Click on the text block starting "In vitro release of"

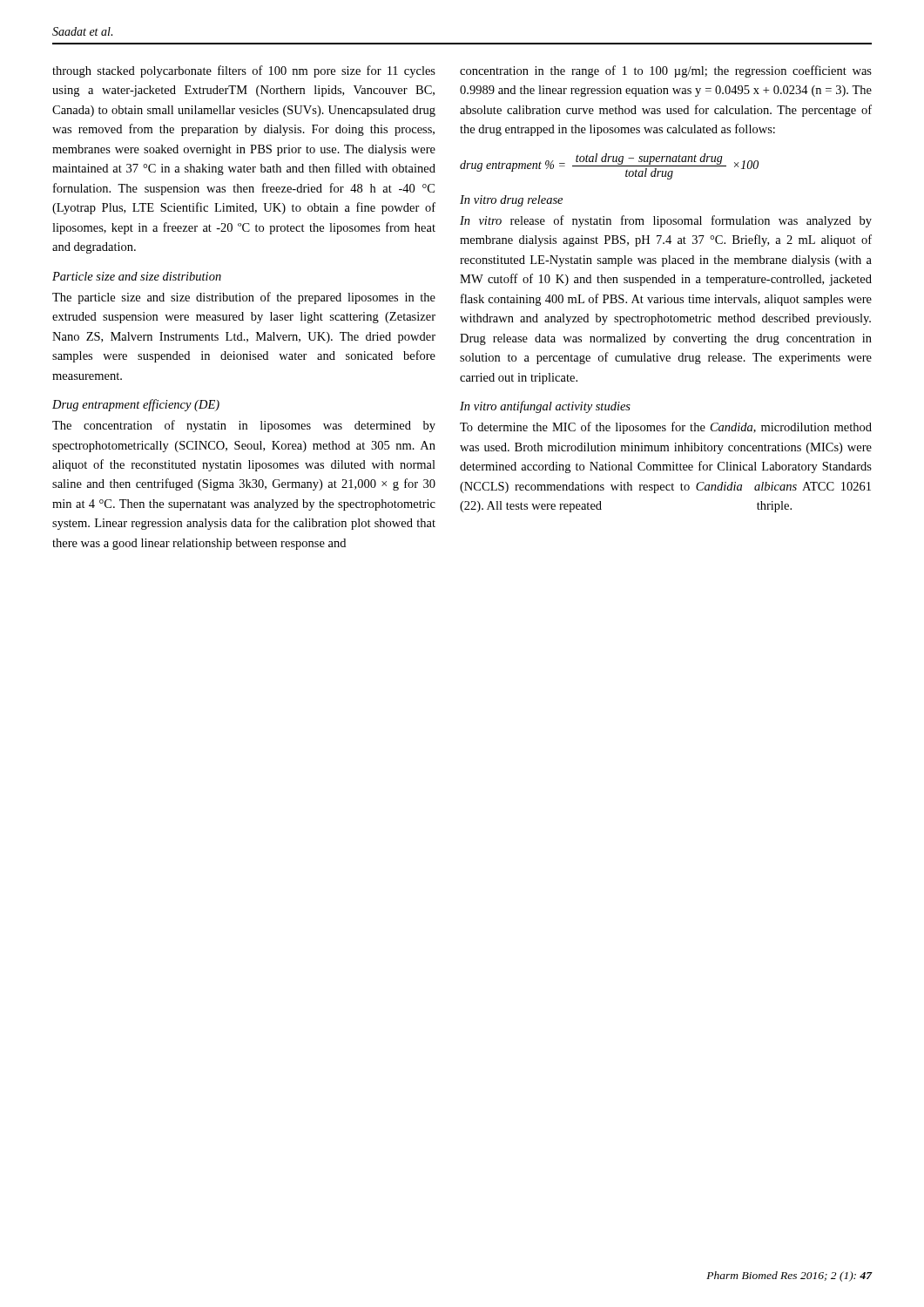[666, 299]
